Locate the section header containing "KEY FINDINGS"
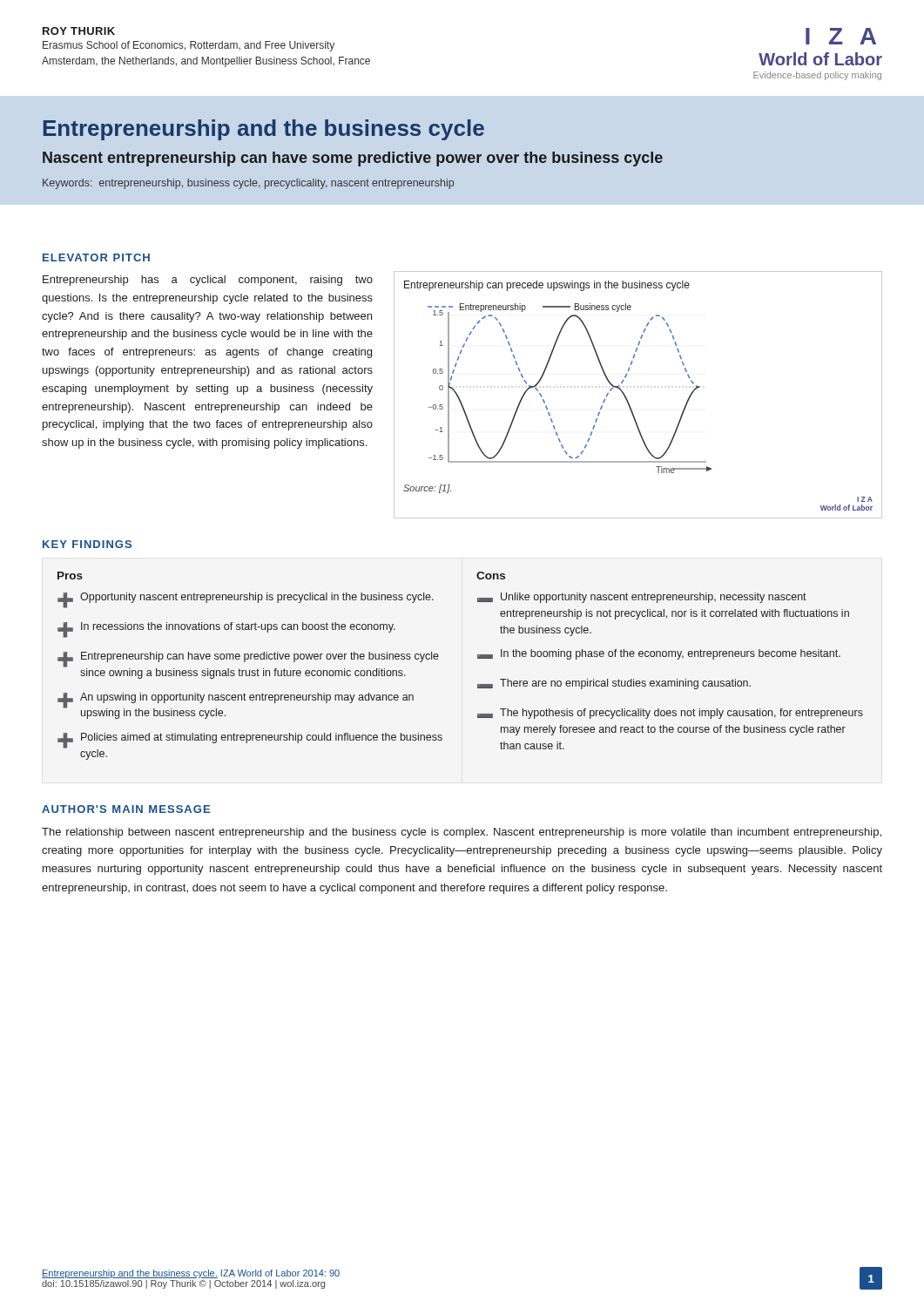This screenshot has height=1307, width=924. point(87,544)
